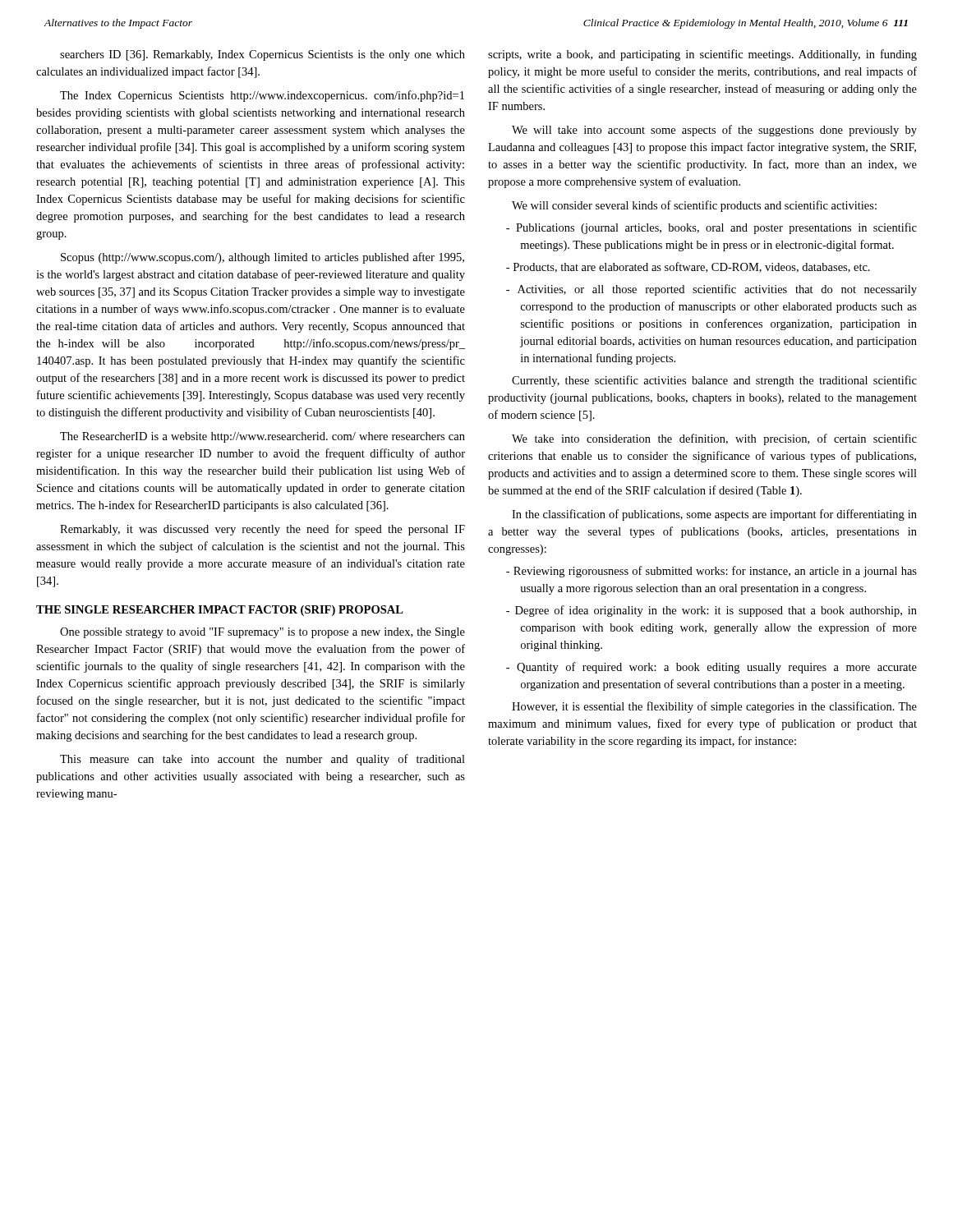This screenshot has height=1232, width=953.
Task: Locate the text block that says "searchers ID [36]. Remarkably,"
Action: coord(251,318)
